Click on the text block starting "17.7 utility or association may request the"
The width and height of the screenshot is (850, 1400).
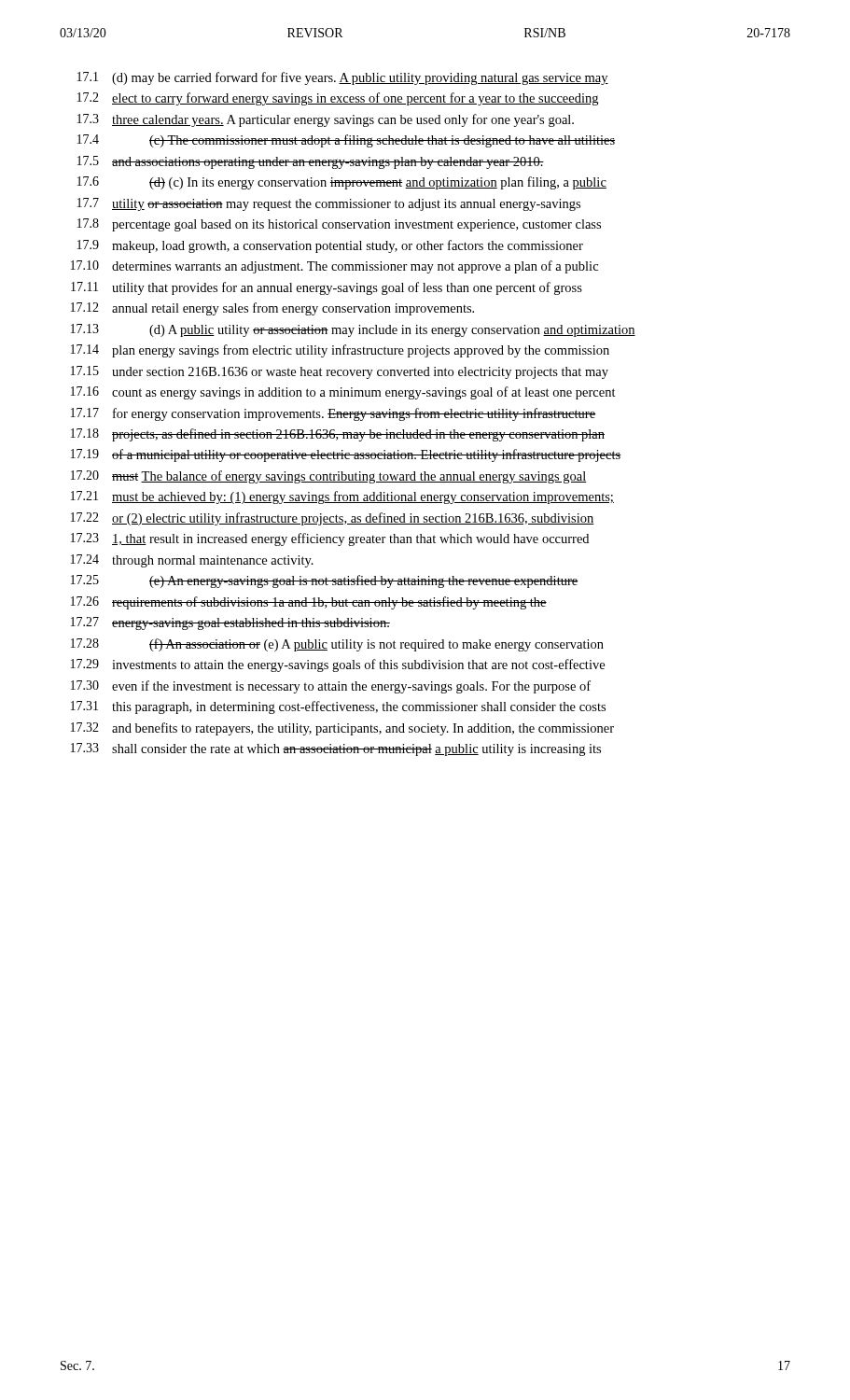point(425,204)
